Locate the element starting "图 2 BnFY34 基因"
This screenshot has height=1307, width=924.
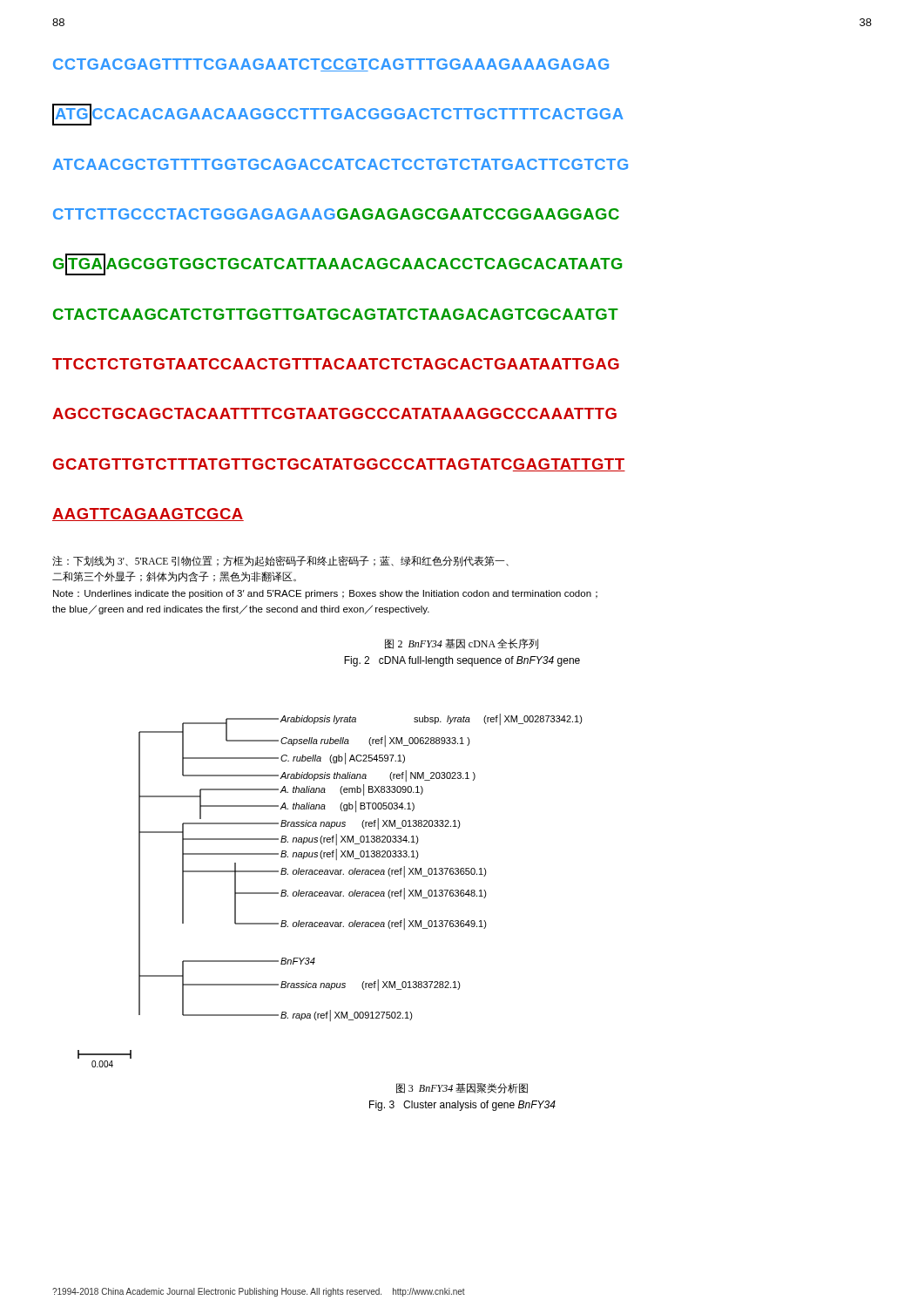coord(462,652)
